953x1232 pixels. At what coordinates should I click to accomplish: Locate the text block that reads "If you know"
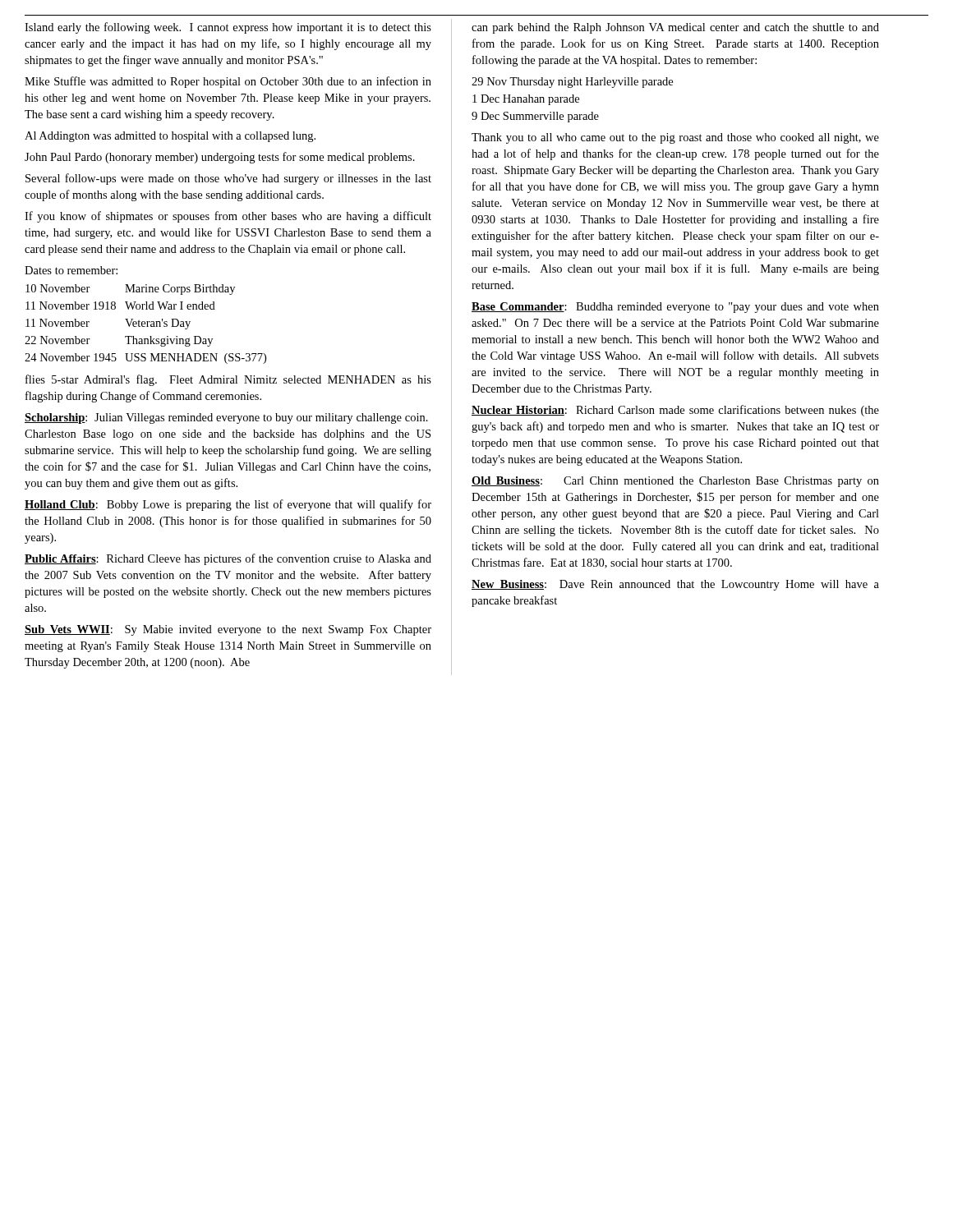tap(228, 232)
